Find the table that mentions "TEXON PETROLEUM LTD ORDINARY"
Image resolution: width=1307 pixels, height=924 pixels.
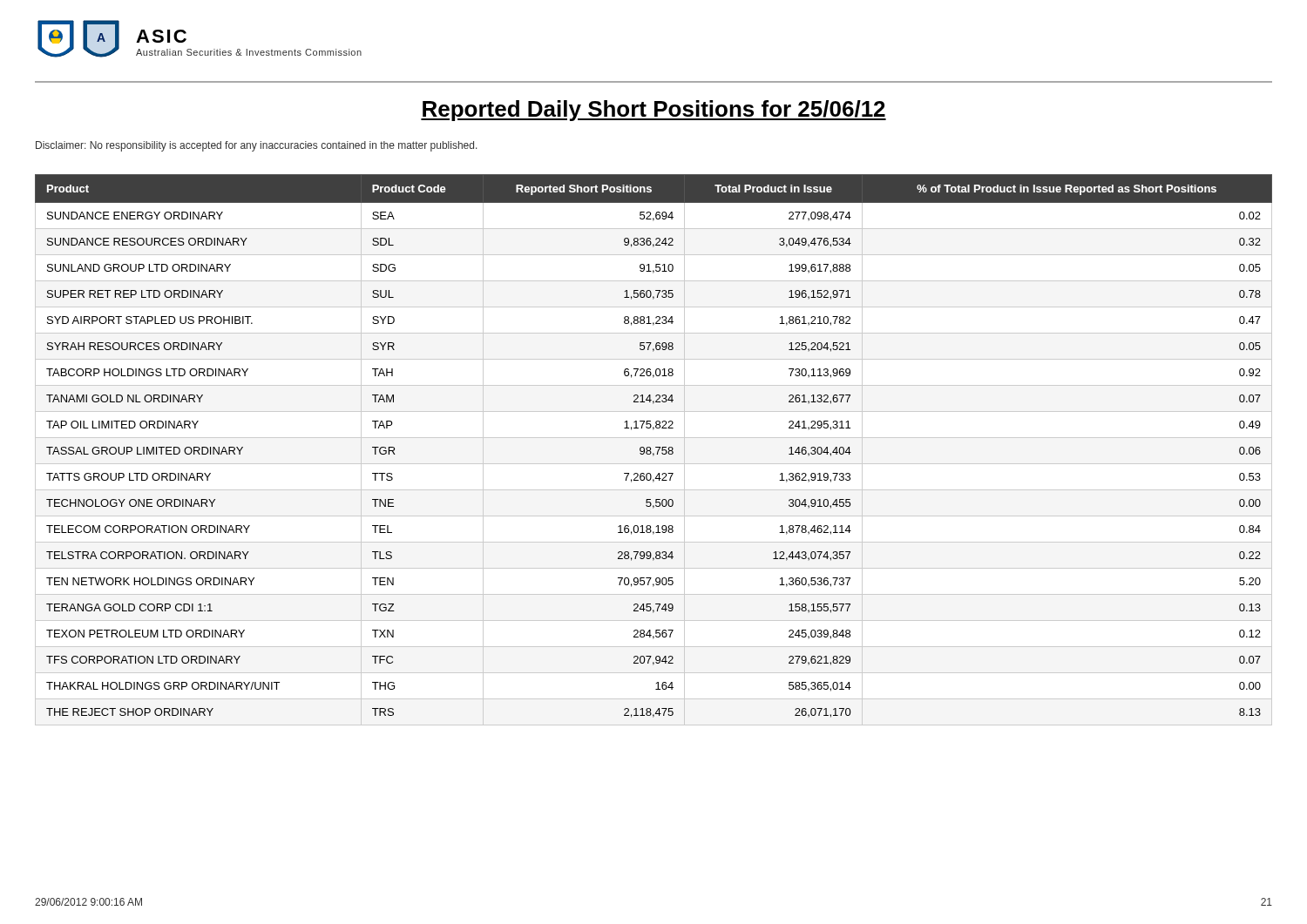pyautogui.click(x=654, y=450)
